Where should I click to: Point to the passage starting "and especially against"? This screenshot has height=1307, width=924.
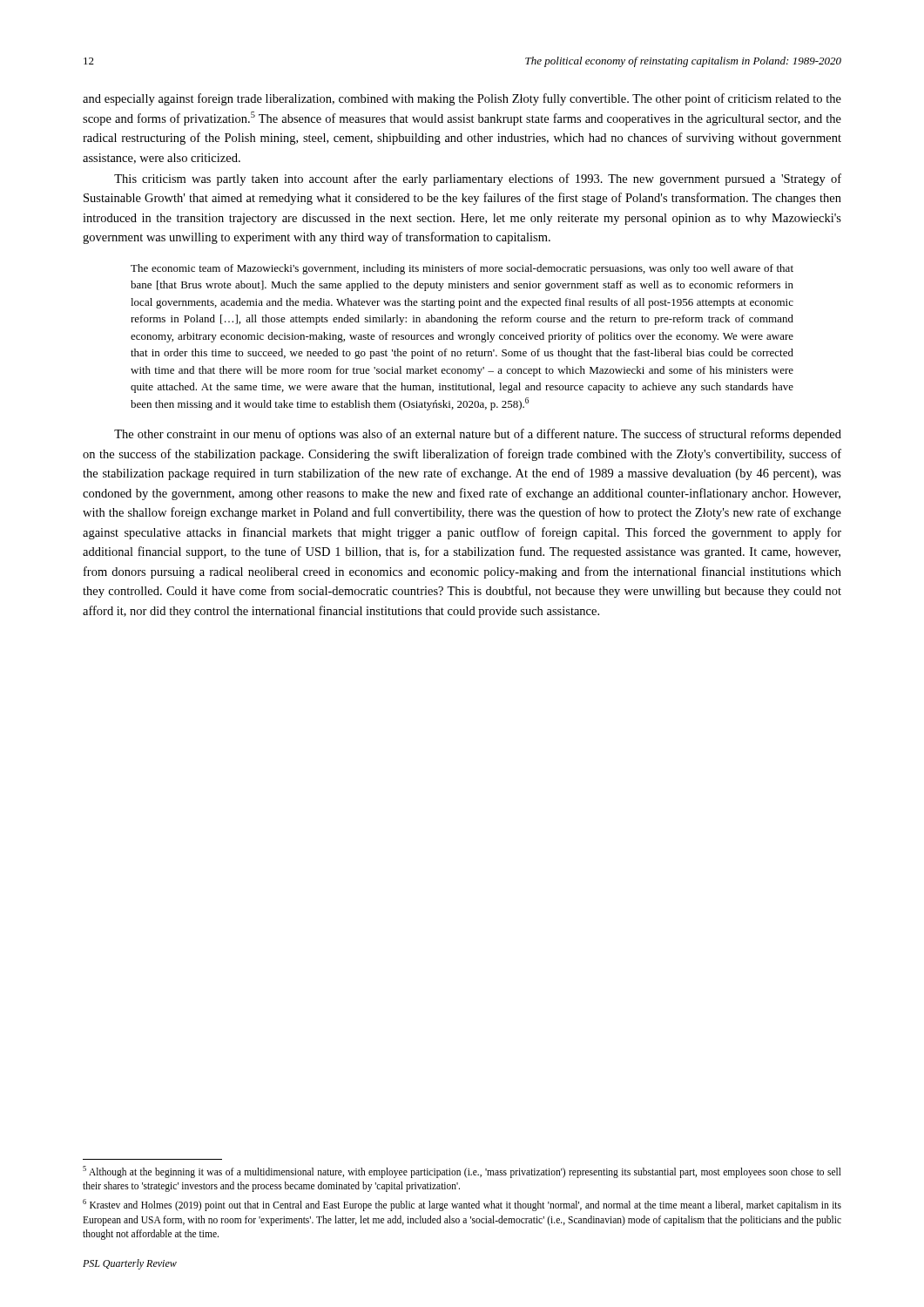(x=462, y=128)
